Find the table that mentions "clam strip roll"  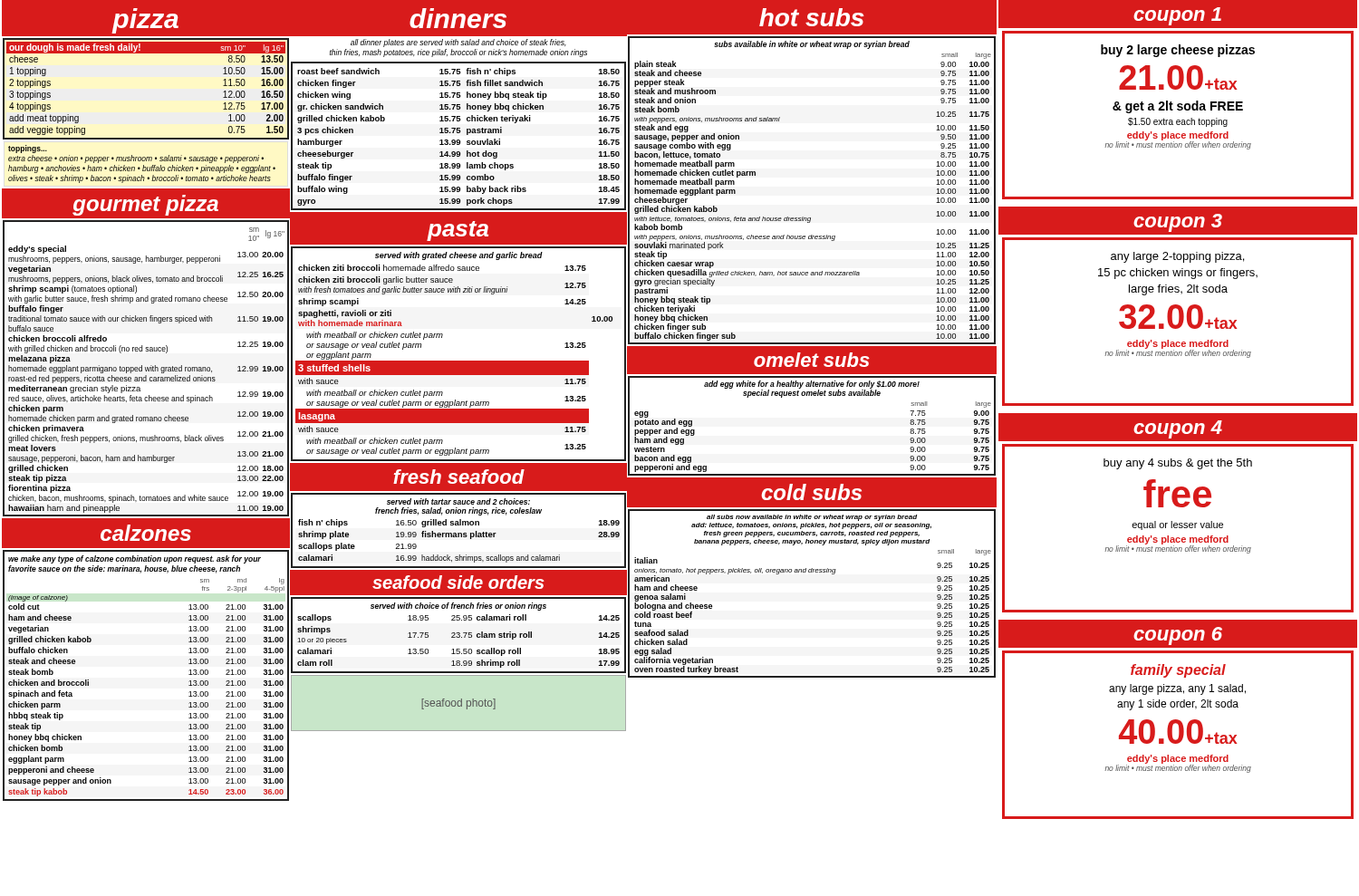(x=458, y=635)
